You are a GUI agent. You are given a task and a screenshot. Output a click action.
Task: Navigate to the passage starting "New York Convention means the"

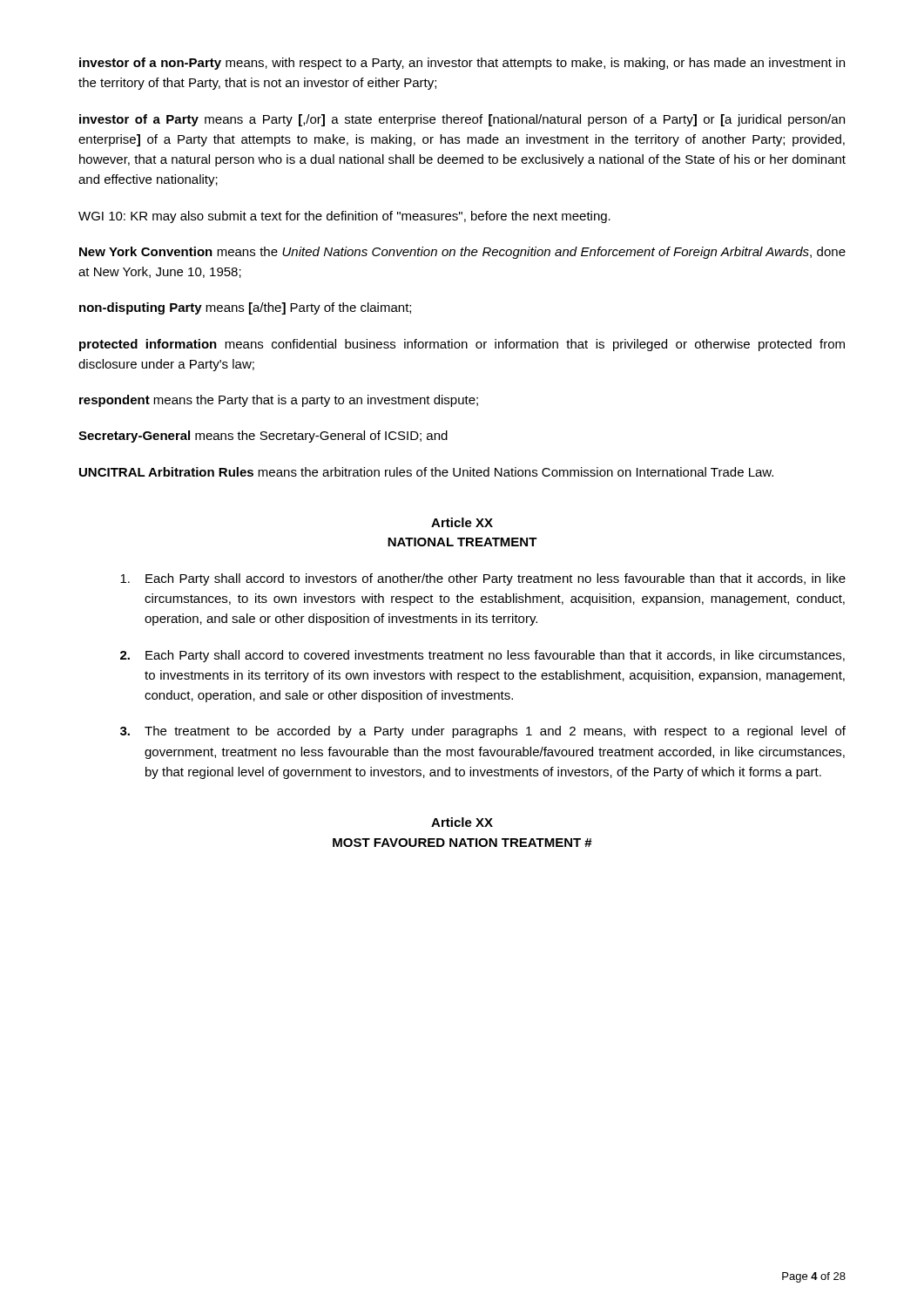pyautogui.click(x=462, y=261)
